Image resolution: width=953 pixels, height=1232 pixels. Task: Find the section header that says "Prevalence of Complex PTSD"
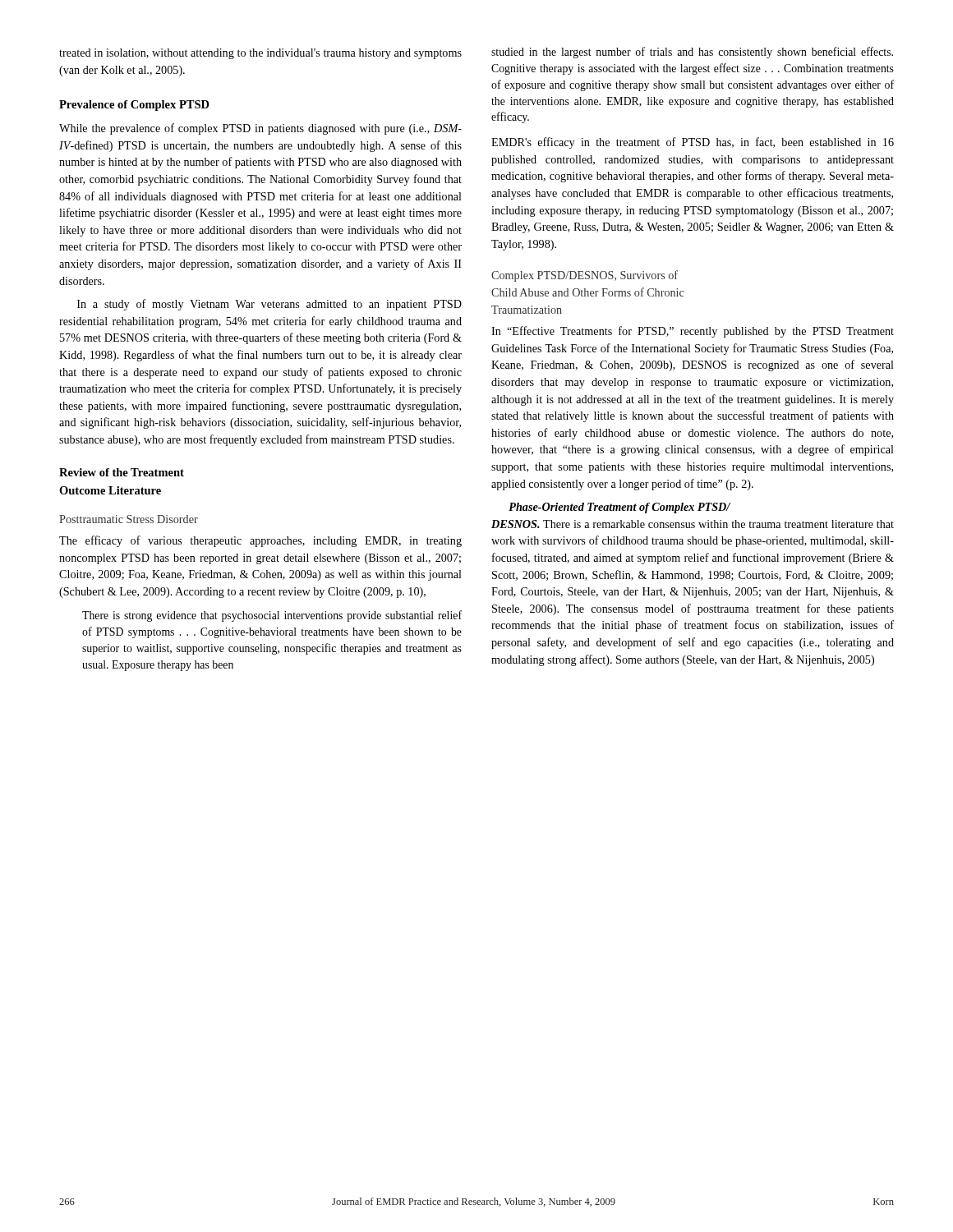coord(134,106)
